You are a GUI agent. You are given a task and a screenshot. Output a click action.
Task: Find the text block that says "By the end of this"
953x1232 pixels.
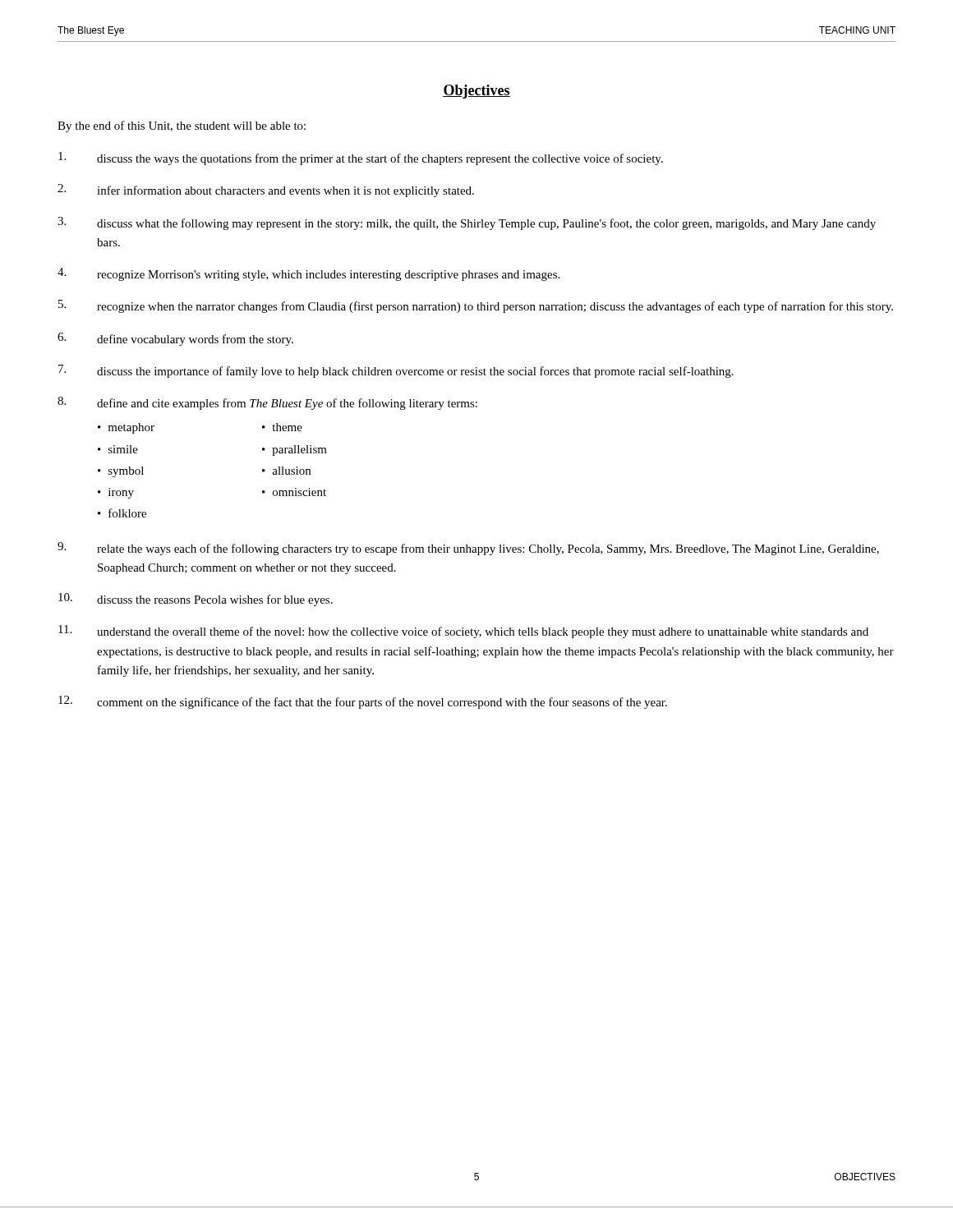182,126
